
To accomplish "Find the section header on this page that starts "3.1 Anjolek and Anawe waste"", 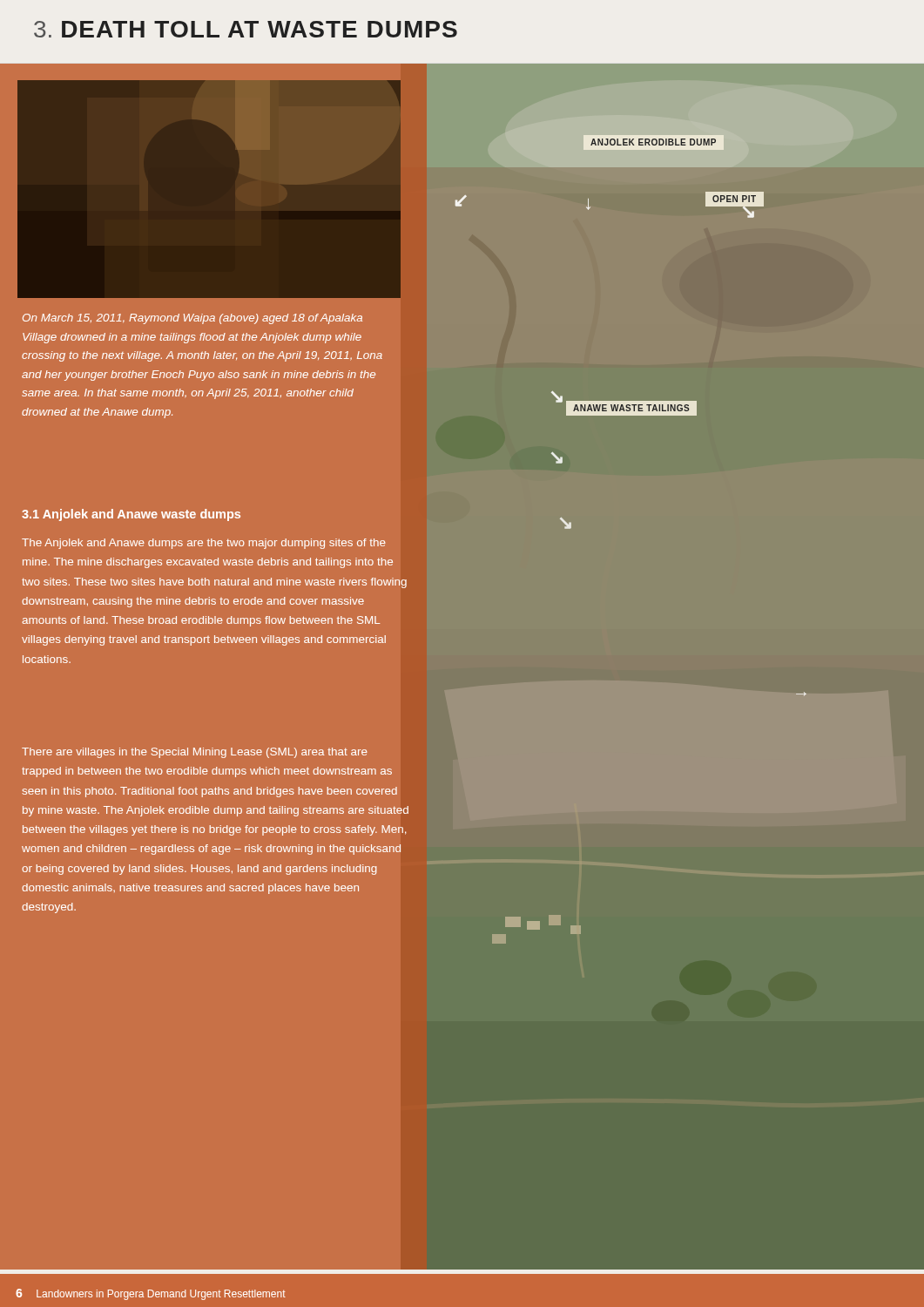I will tap(131, 514).
